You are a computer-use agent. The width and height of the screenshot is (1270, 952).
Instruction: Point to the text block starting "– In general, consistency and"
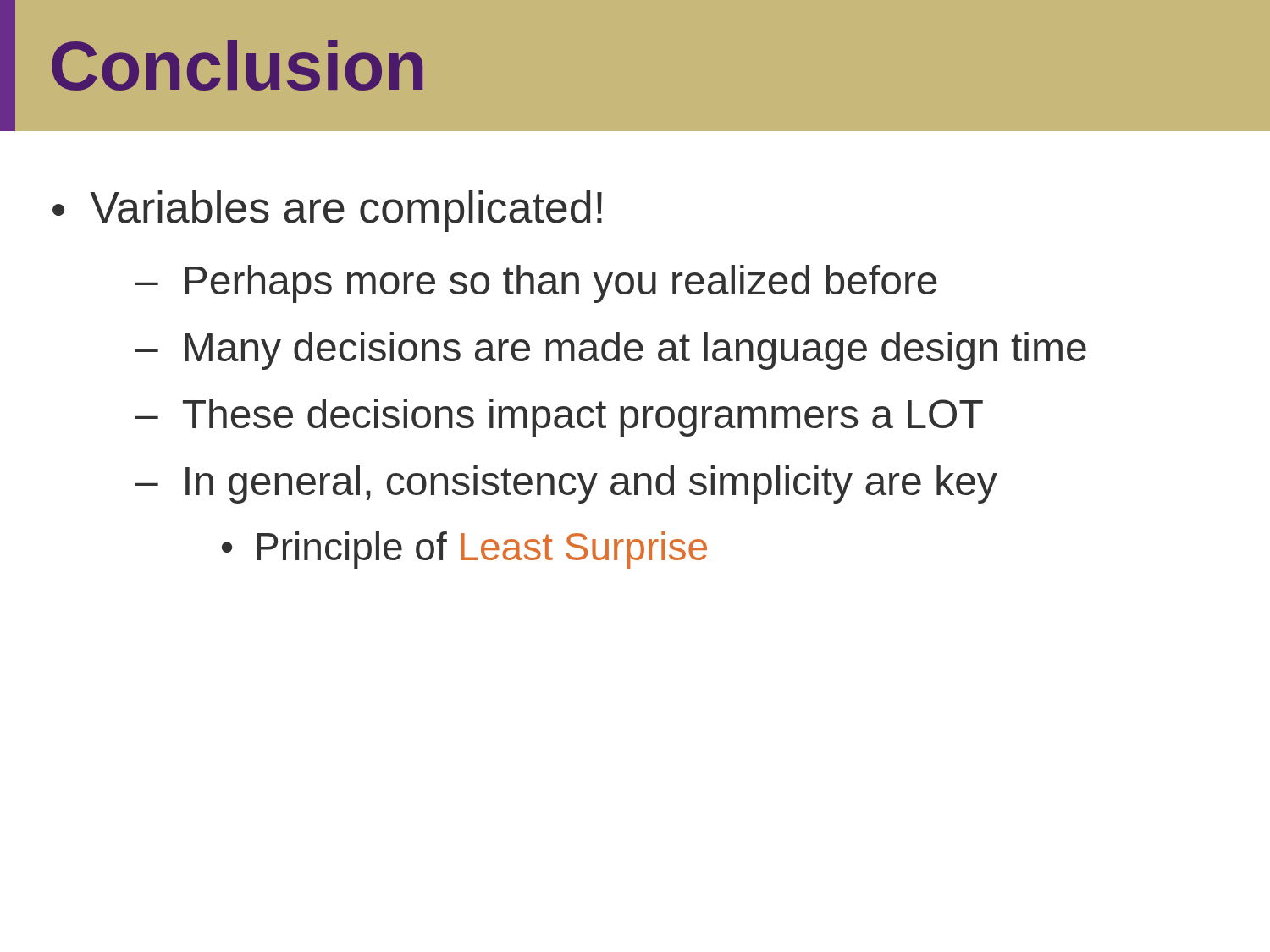(x=566, y=482)
